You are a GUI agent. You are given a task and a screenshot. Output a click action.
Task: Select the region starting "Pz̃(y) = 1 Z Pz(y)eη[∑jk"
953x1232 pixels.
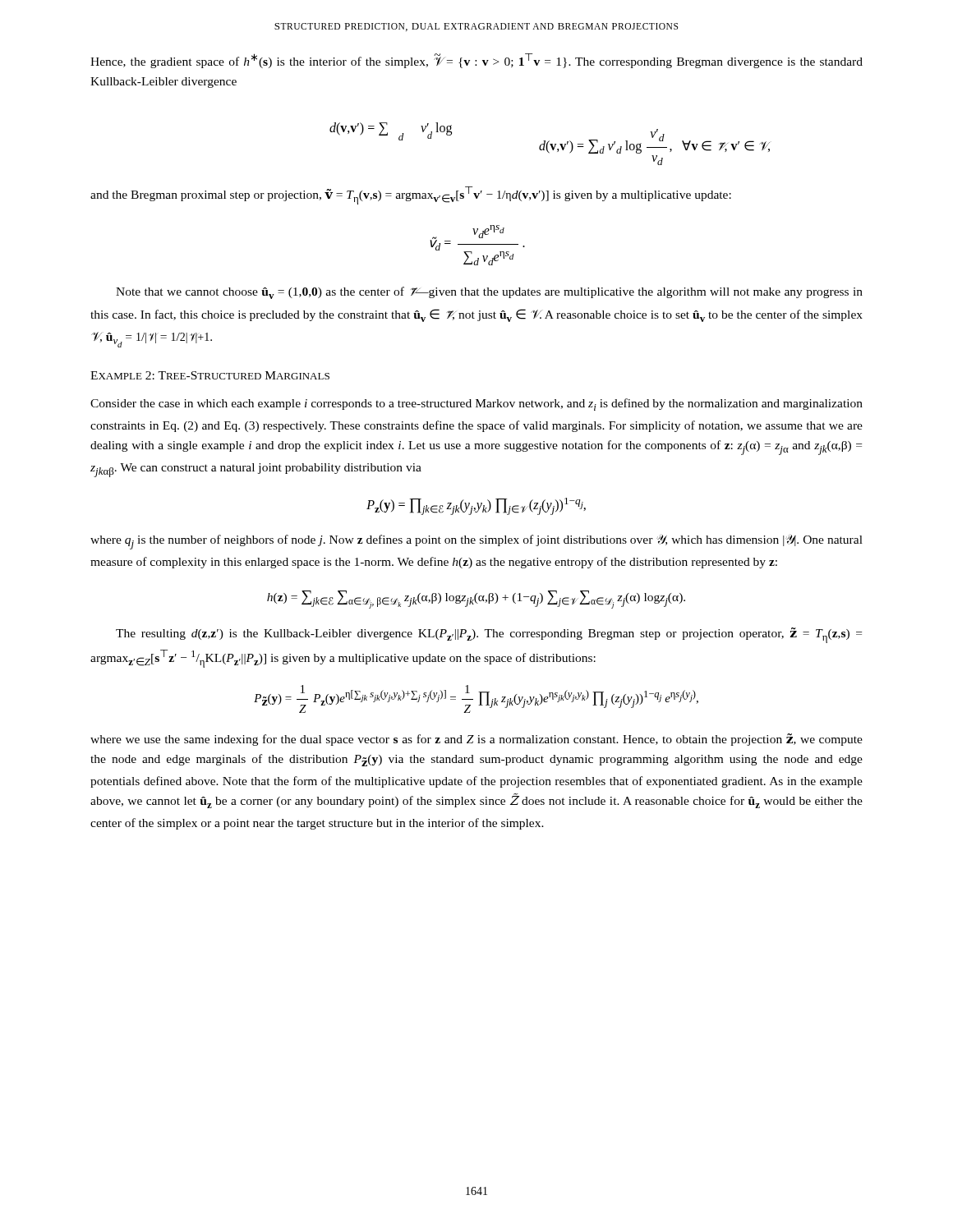(x=476, y=699)
